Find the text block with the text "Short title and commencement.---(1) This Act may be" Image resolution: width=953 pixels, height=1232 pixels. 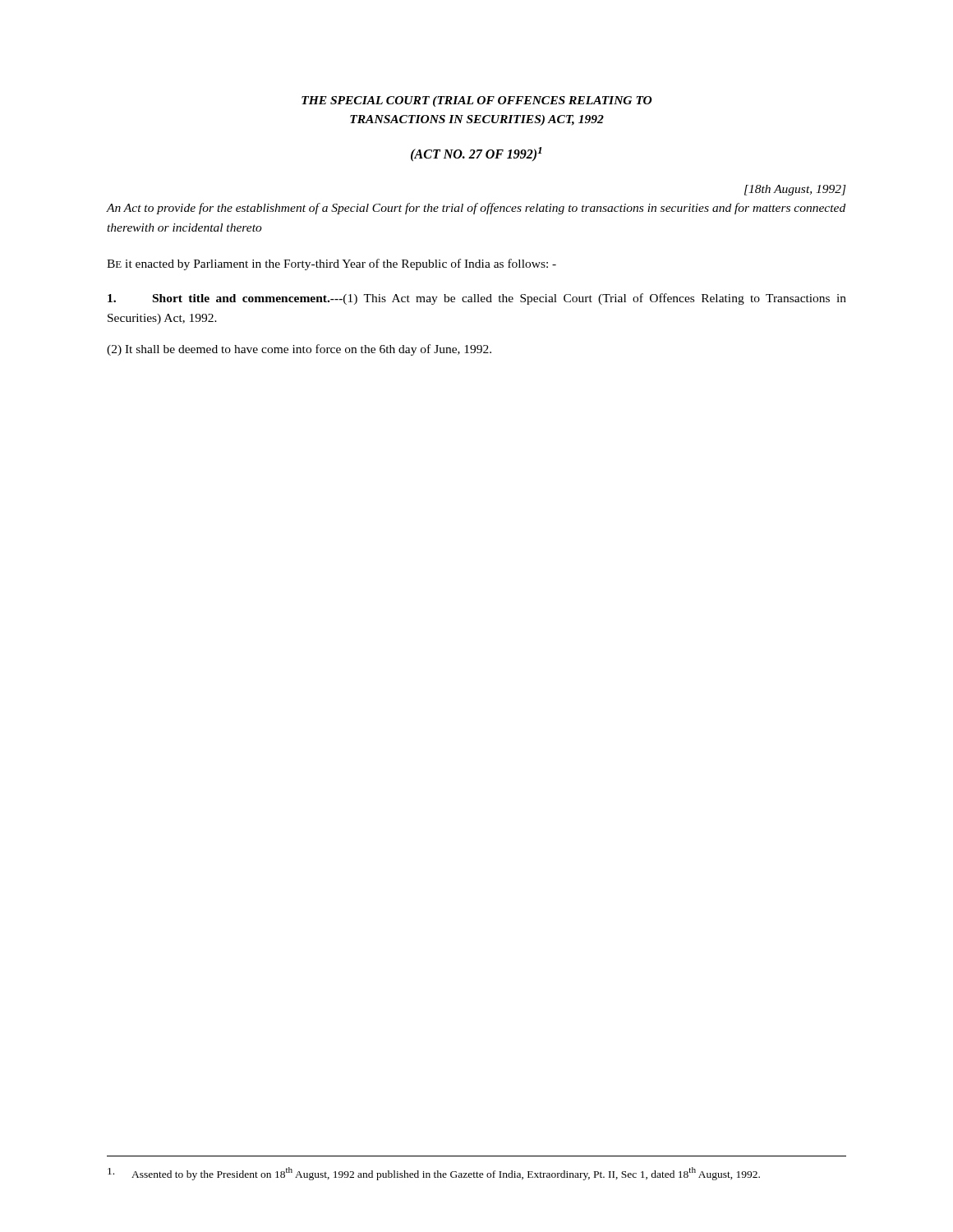click(x=476, y=308)
